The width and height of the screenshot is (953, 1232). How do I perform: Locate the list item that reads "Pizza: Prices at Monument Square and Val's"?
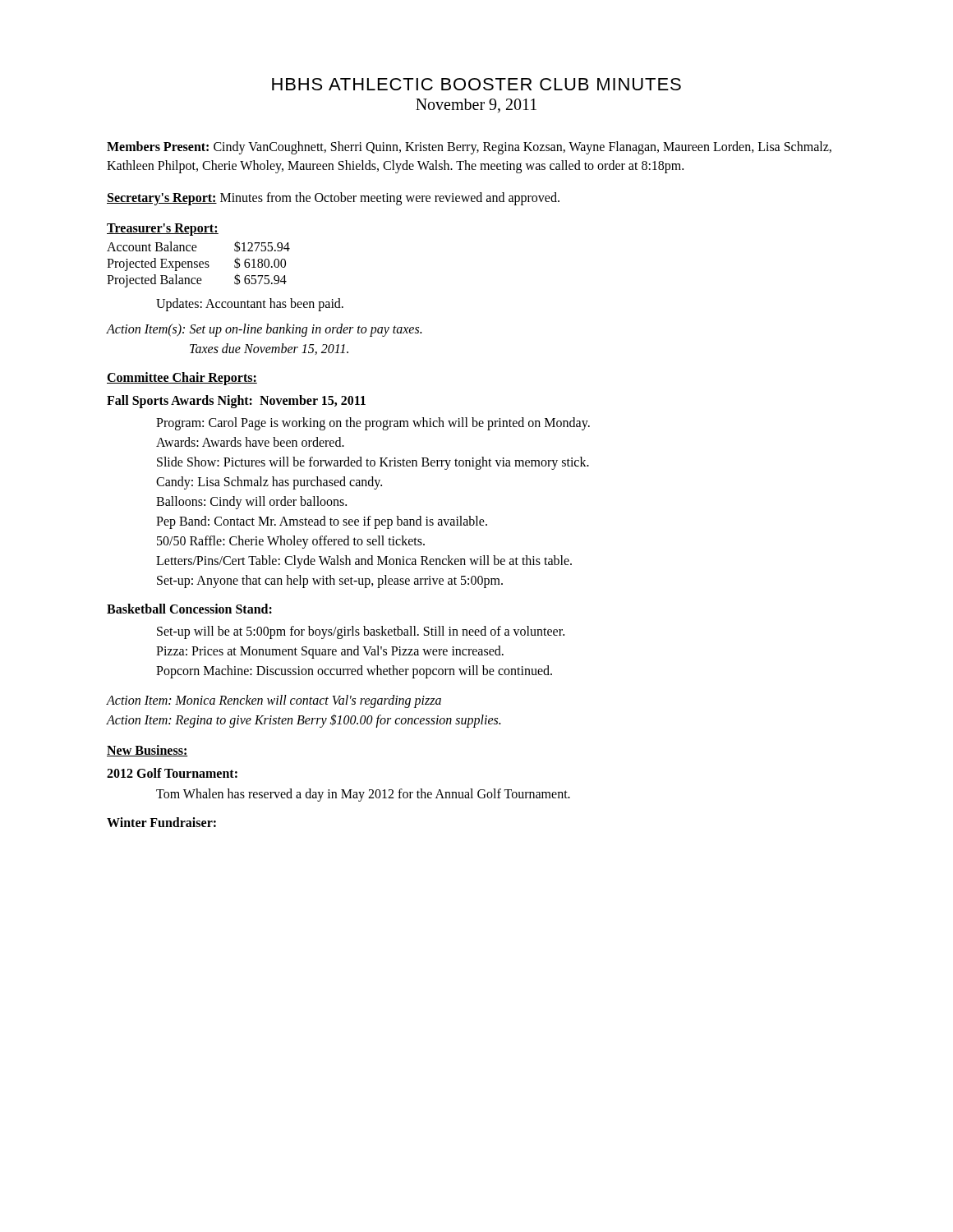click(x=330, y=651)
